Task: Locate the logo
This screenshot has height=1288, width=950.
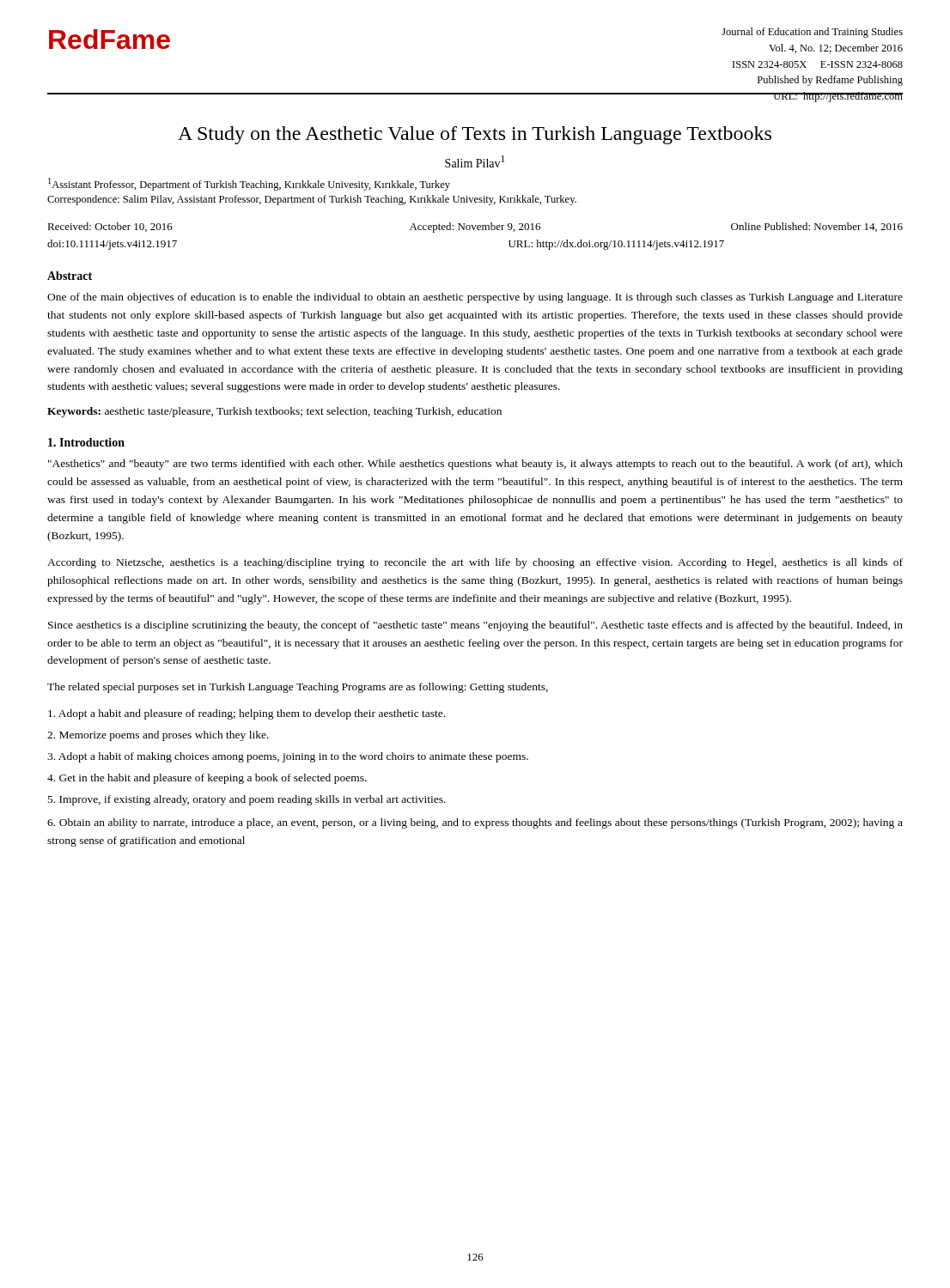Action: click(116, 40)
